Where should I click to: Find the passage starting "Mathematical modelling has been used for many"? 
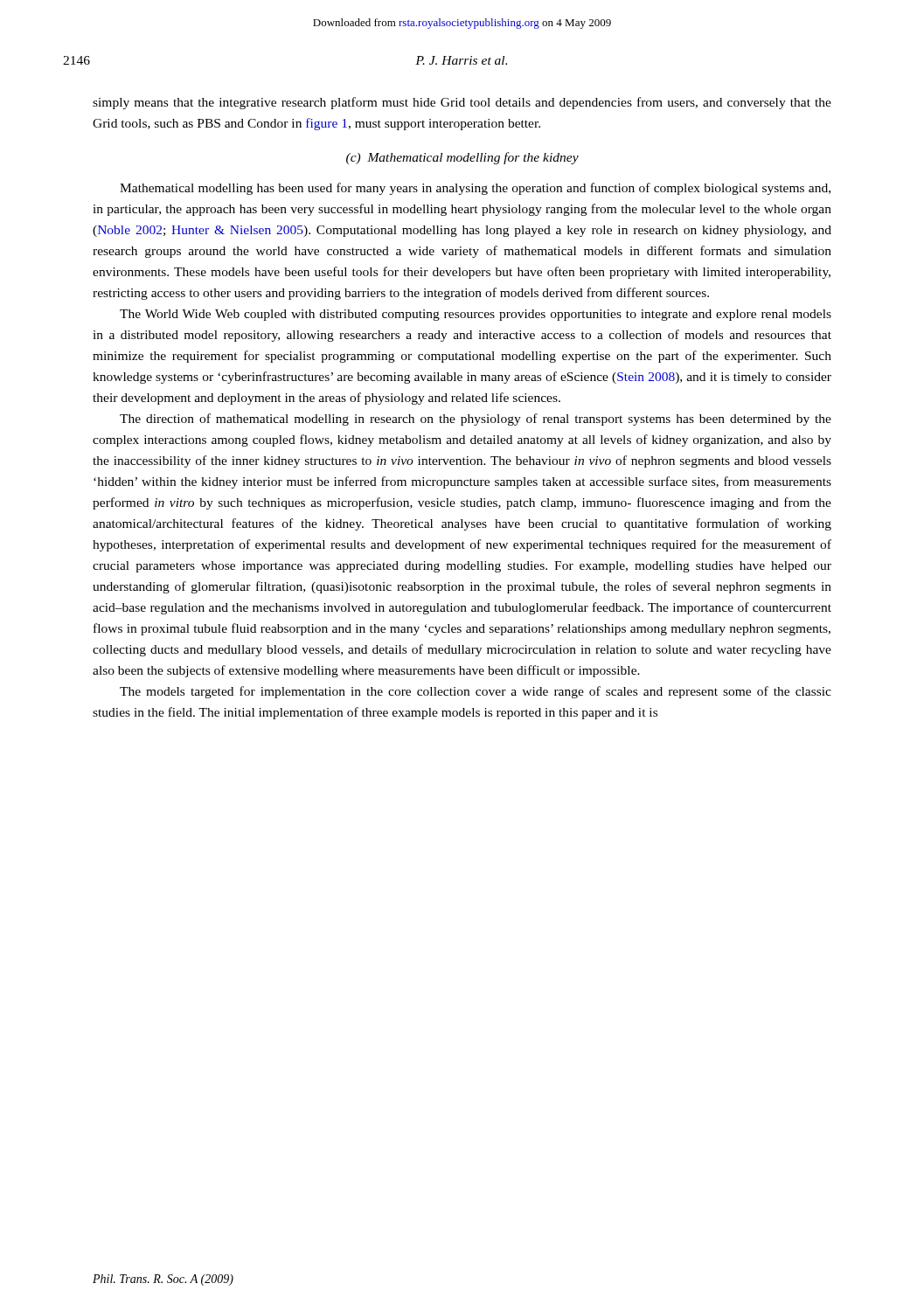(x=462, y=240)
